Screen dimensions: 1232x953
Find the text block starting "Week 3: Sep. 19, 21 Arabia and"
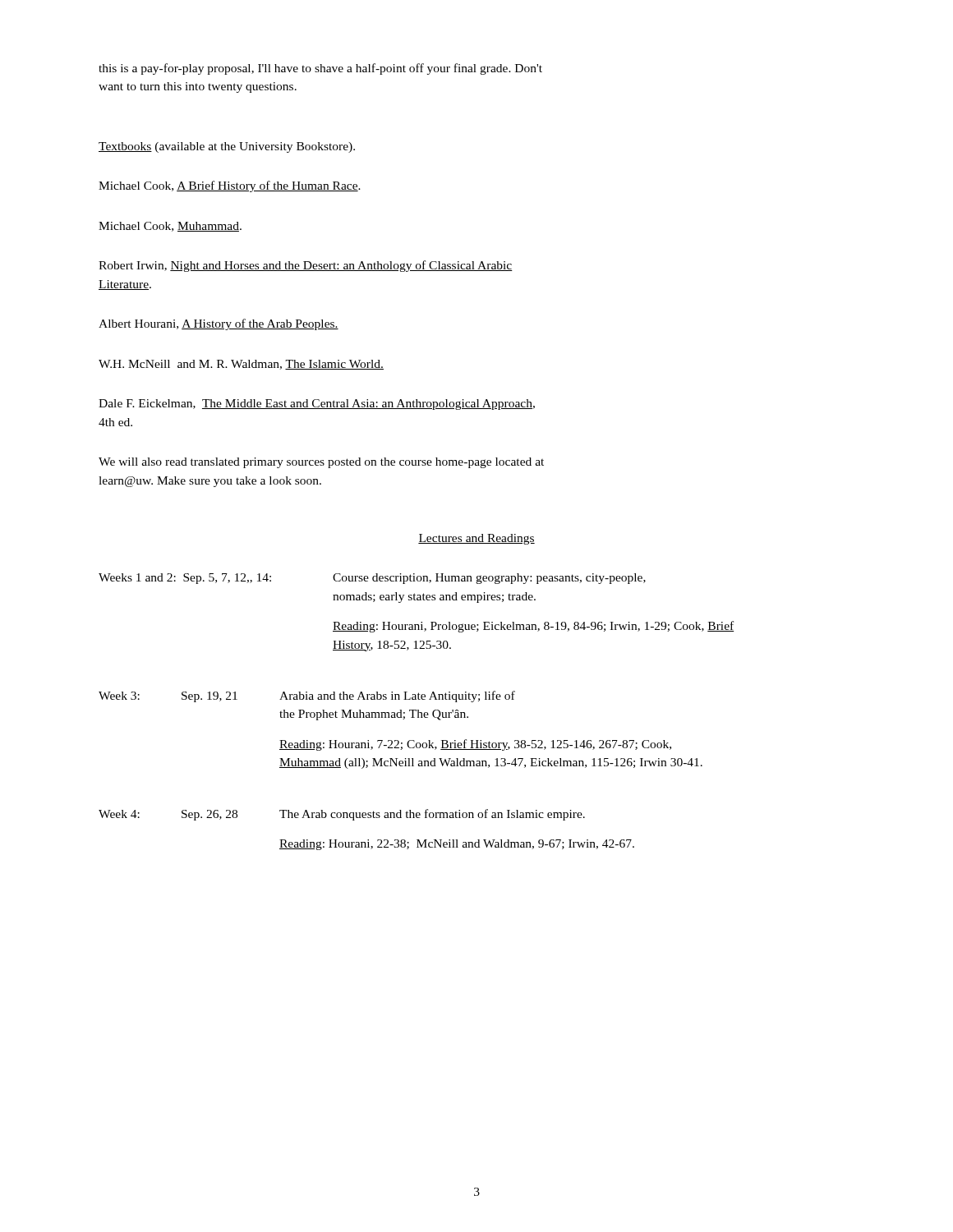[476, 705]
